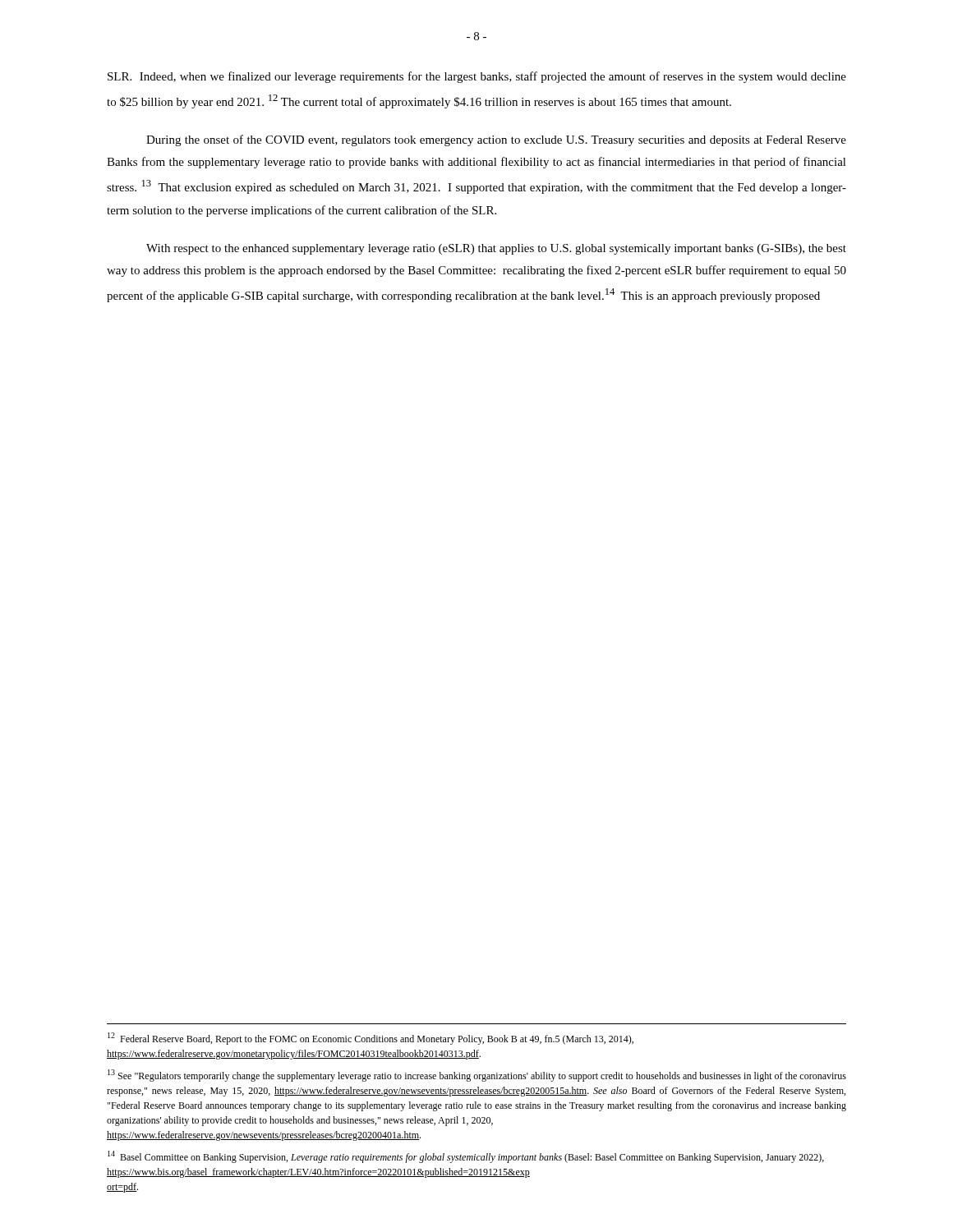953x1232 pixels.
Task: Locate the footnote containing "12 Federal Reserve Board,"
Action: tap(370, 1045)
